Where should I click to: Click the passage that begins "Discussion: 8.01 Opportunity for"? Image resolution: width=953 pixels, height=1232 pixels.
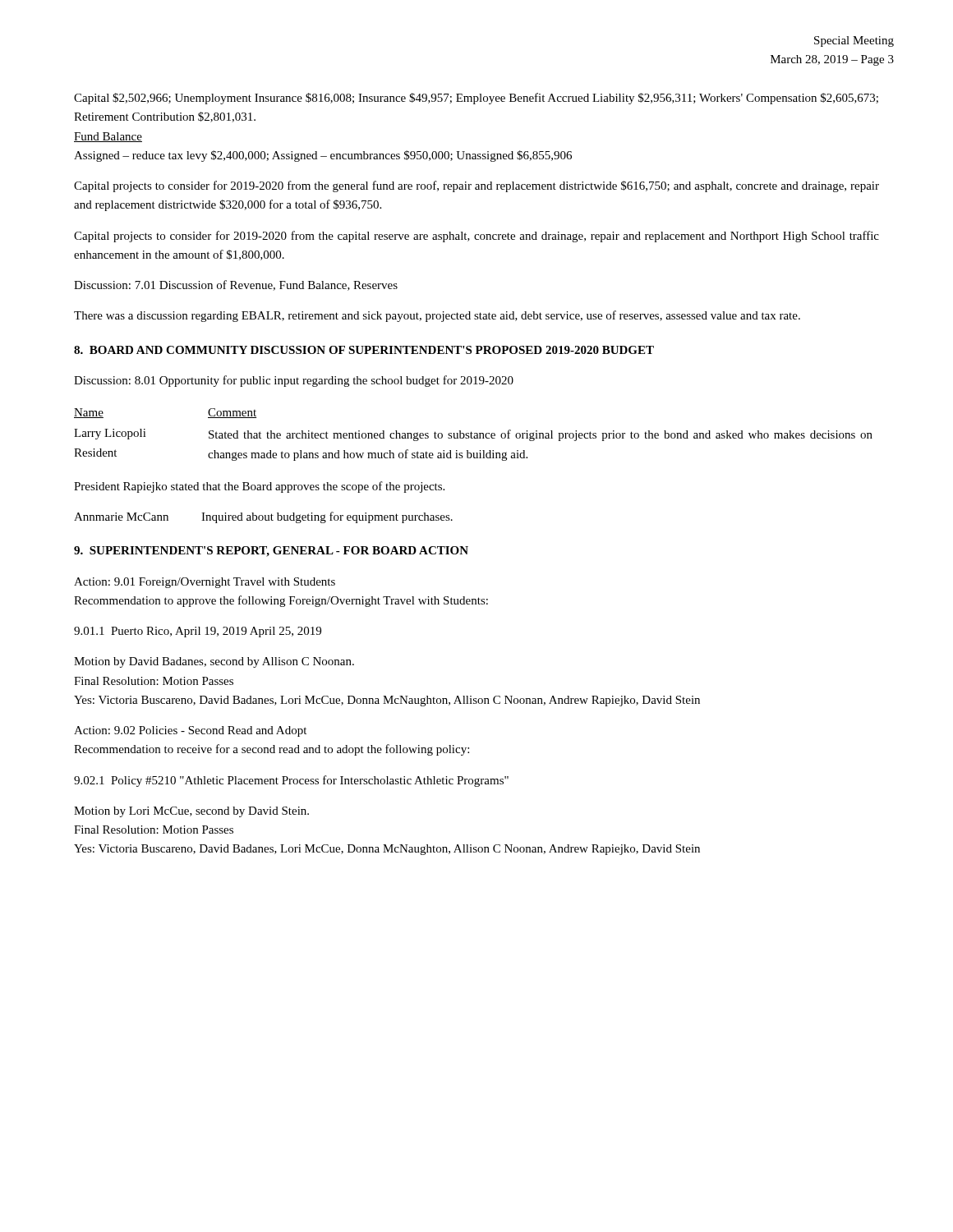click(294, 380)
